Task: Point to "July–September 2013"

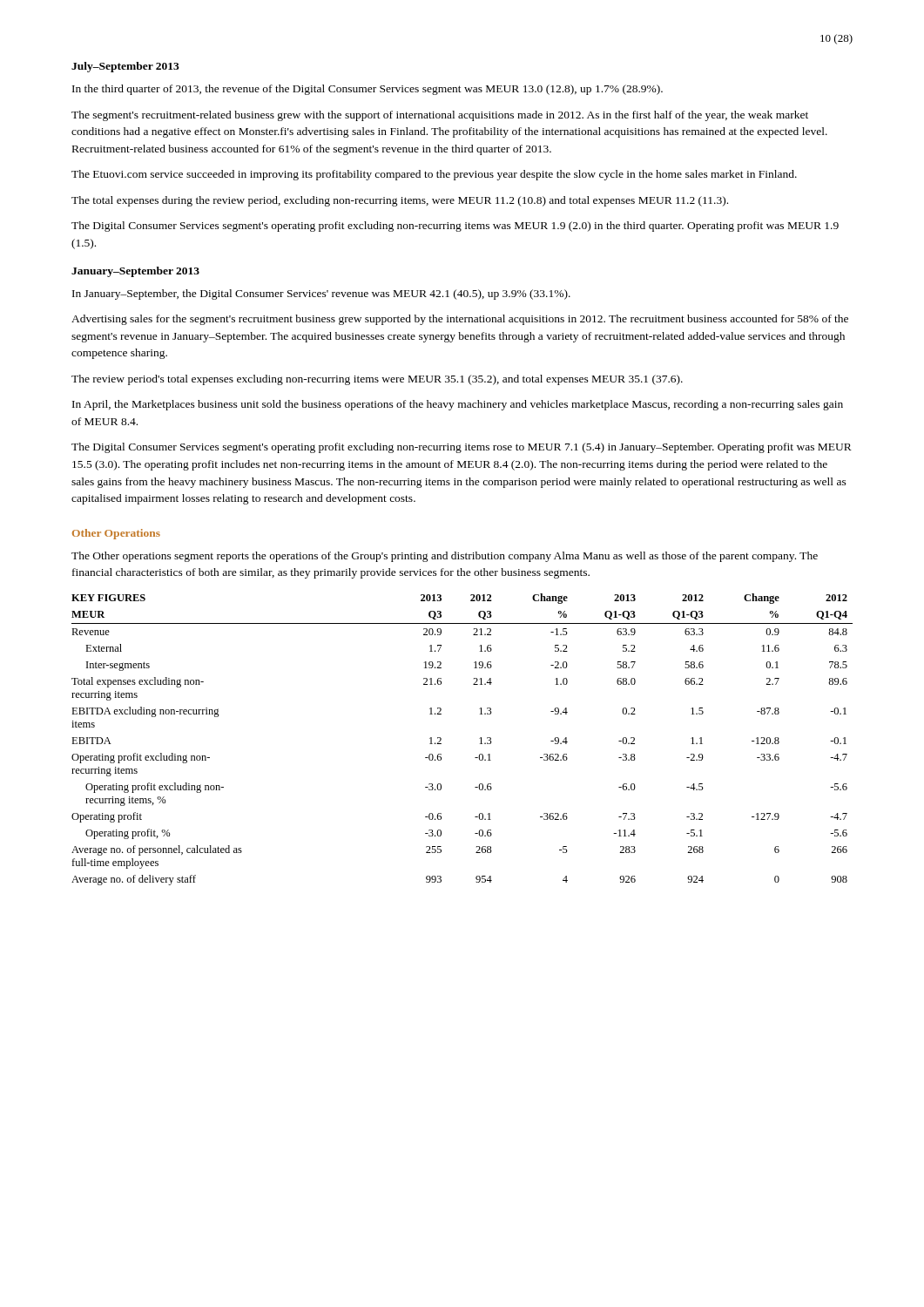Action: pos(125,66)
